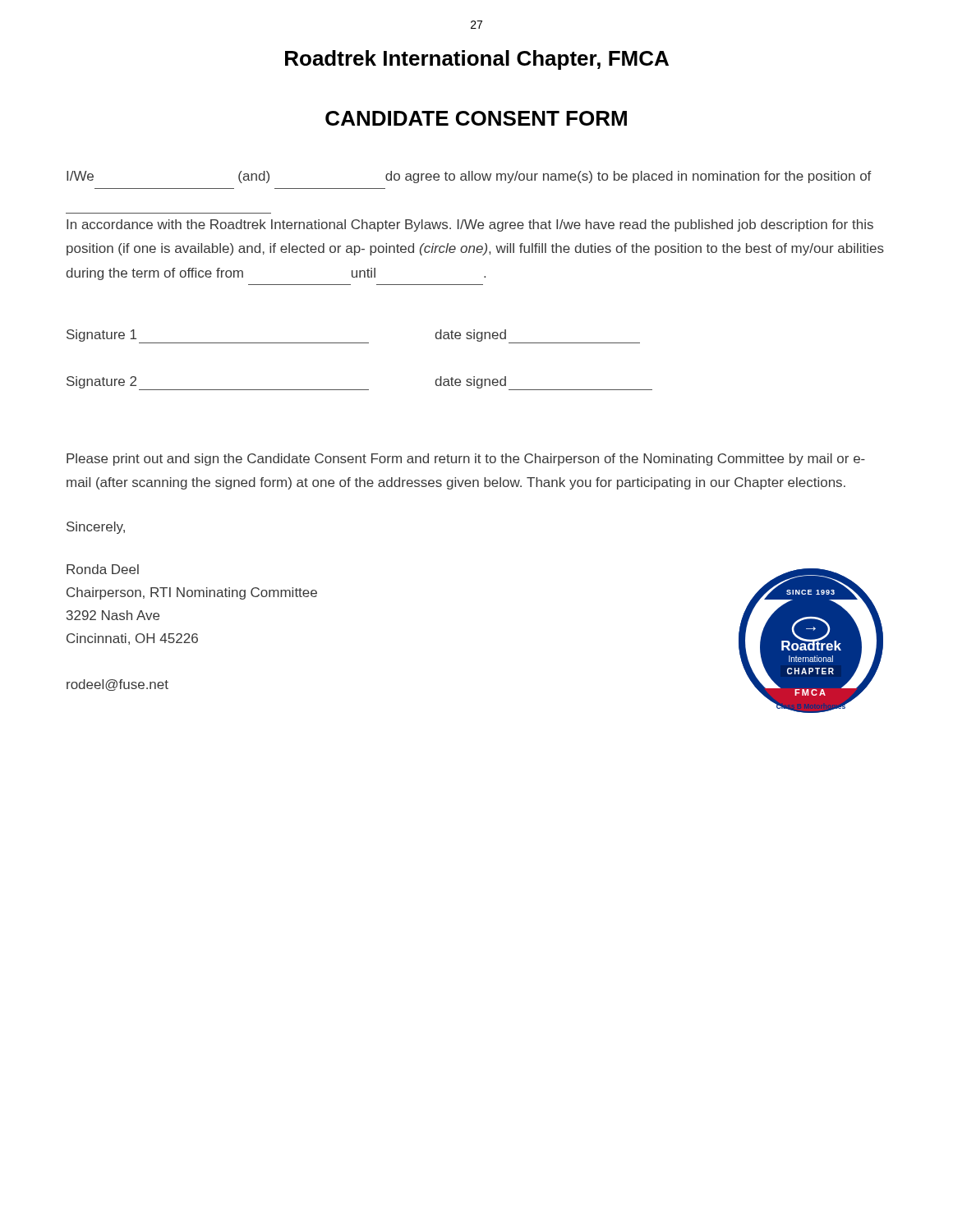
Task: Point to the block beginning "I/We (and) do agree to allow my/our name(s)"
Action: click(475, 225)
